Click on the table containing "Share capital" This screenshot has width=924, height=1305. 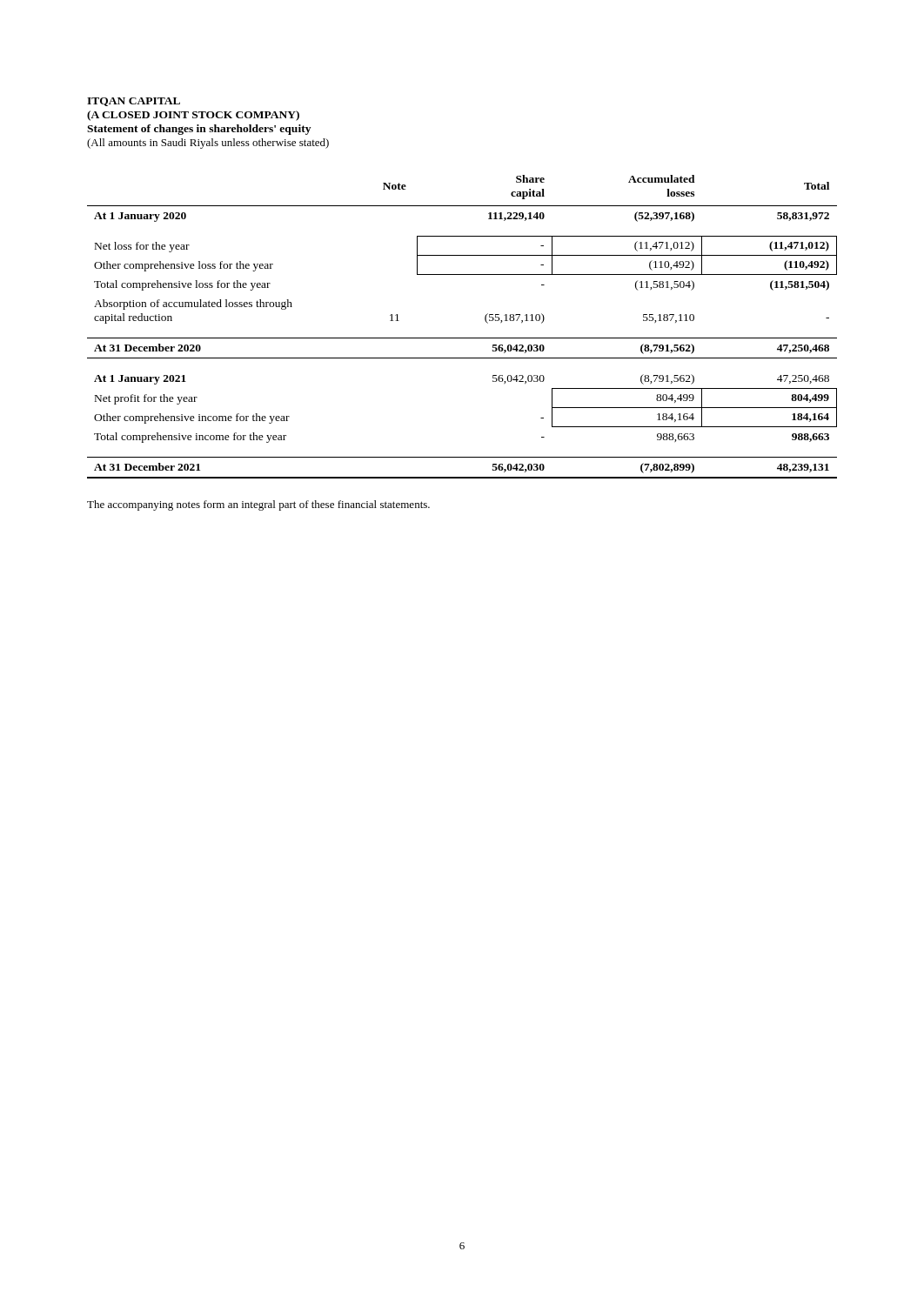pyautogui.click(x=462, y=324)
